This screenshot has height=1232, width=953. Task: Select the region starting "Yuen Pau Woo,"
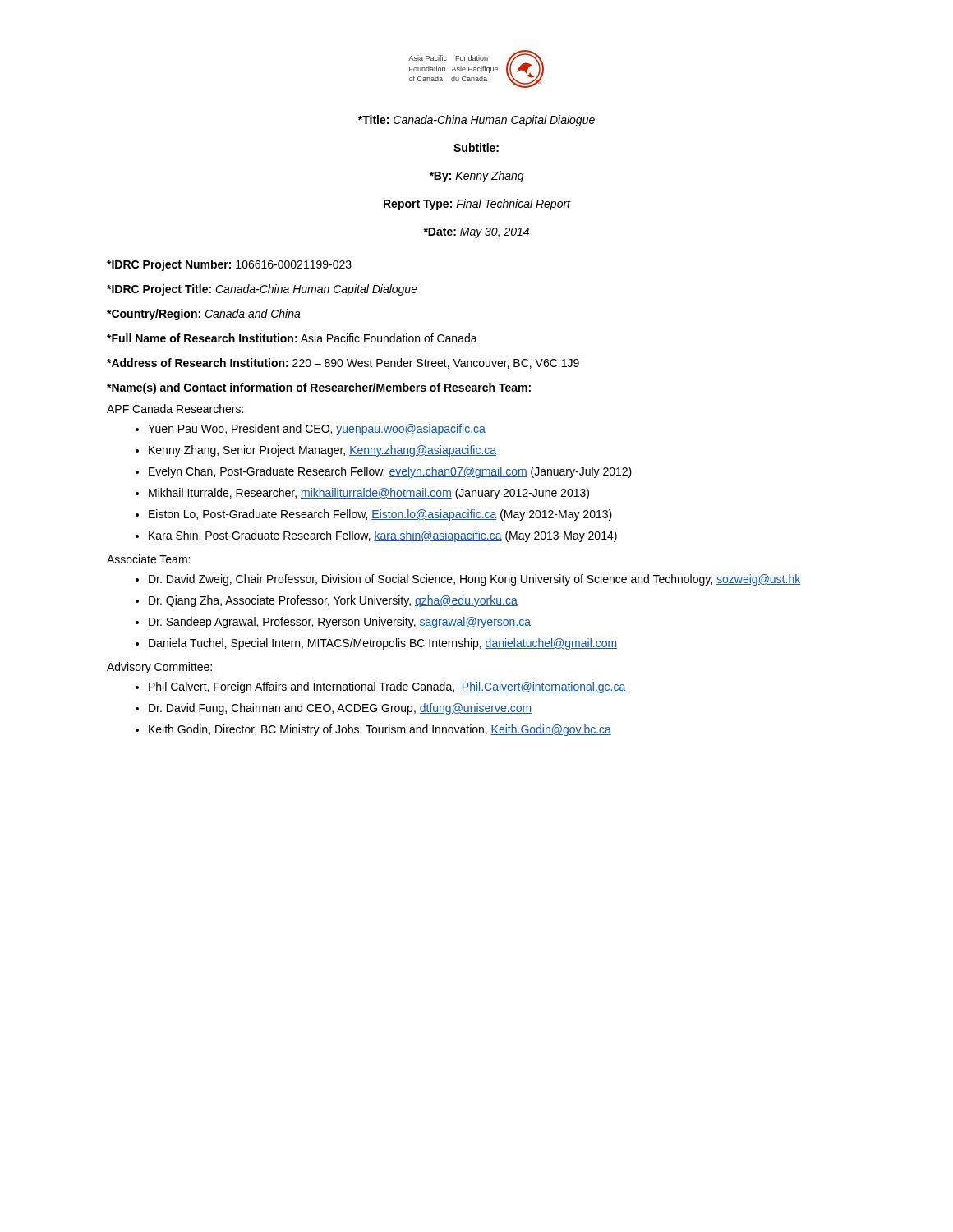[485, 483]
